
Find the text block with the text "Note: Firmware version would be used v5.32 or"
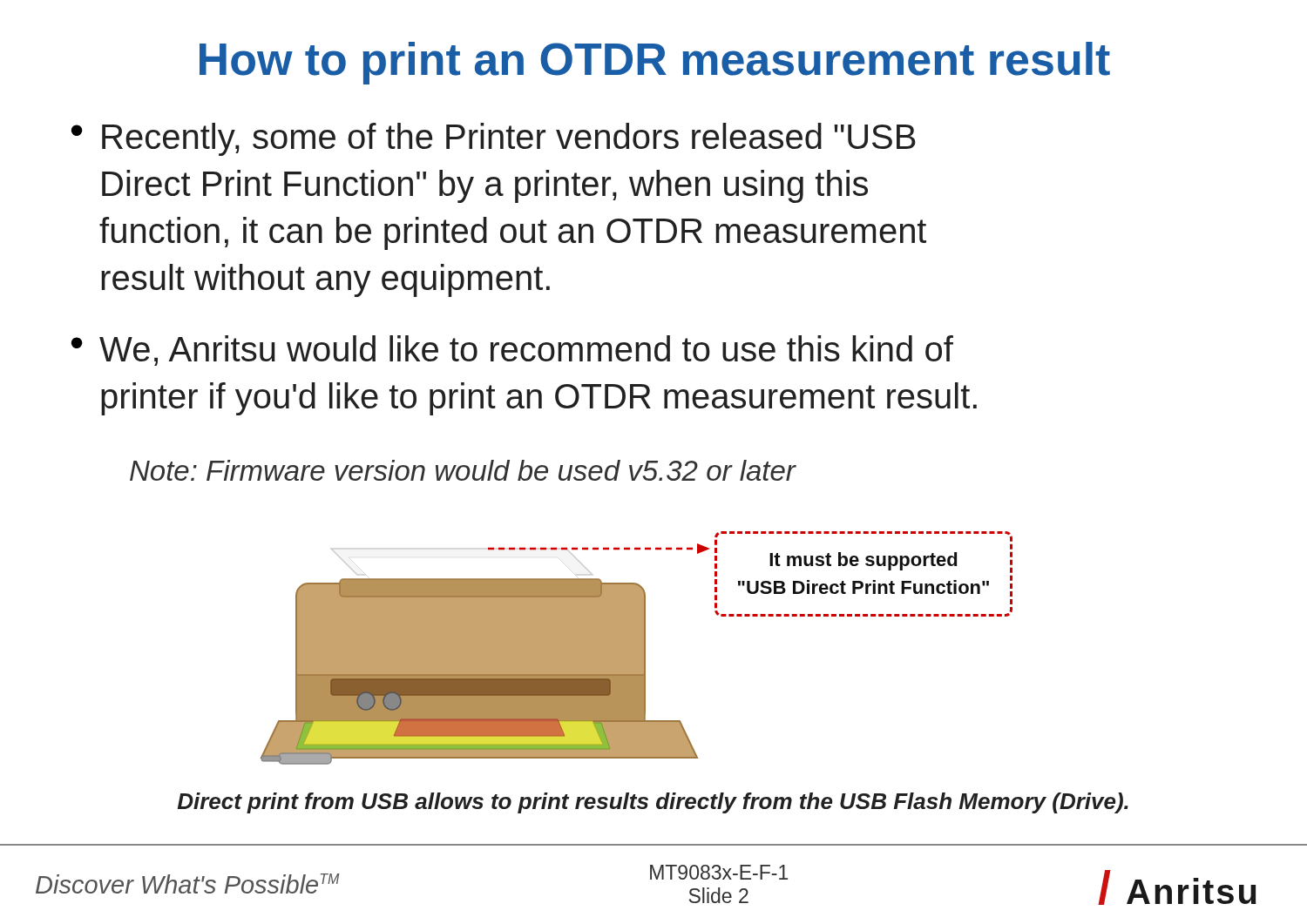point(462,471)
